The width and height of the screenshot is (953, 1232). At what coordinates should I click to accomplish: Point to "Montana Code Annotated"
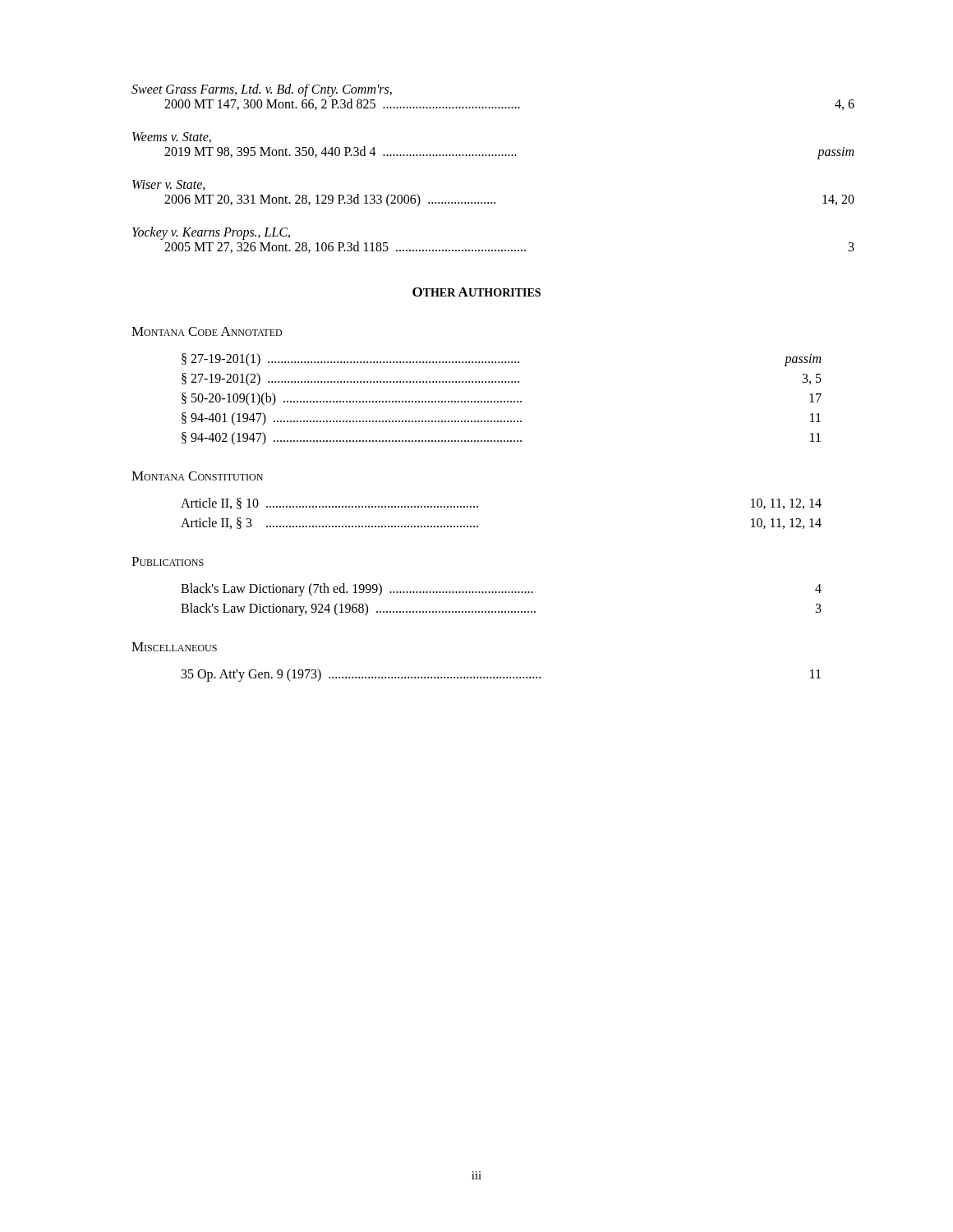click(x=207, y=331)
